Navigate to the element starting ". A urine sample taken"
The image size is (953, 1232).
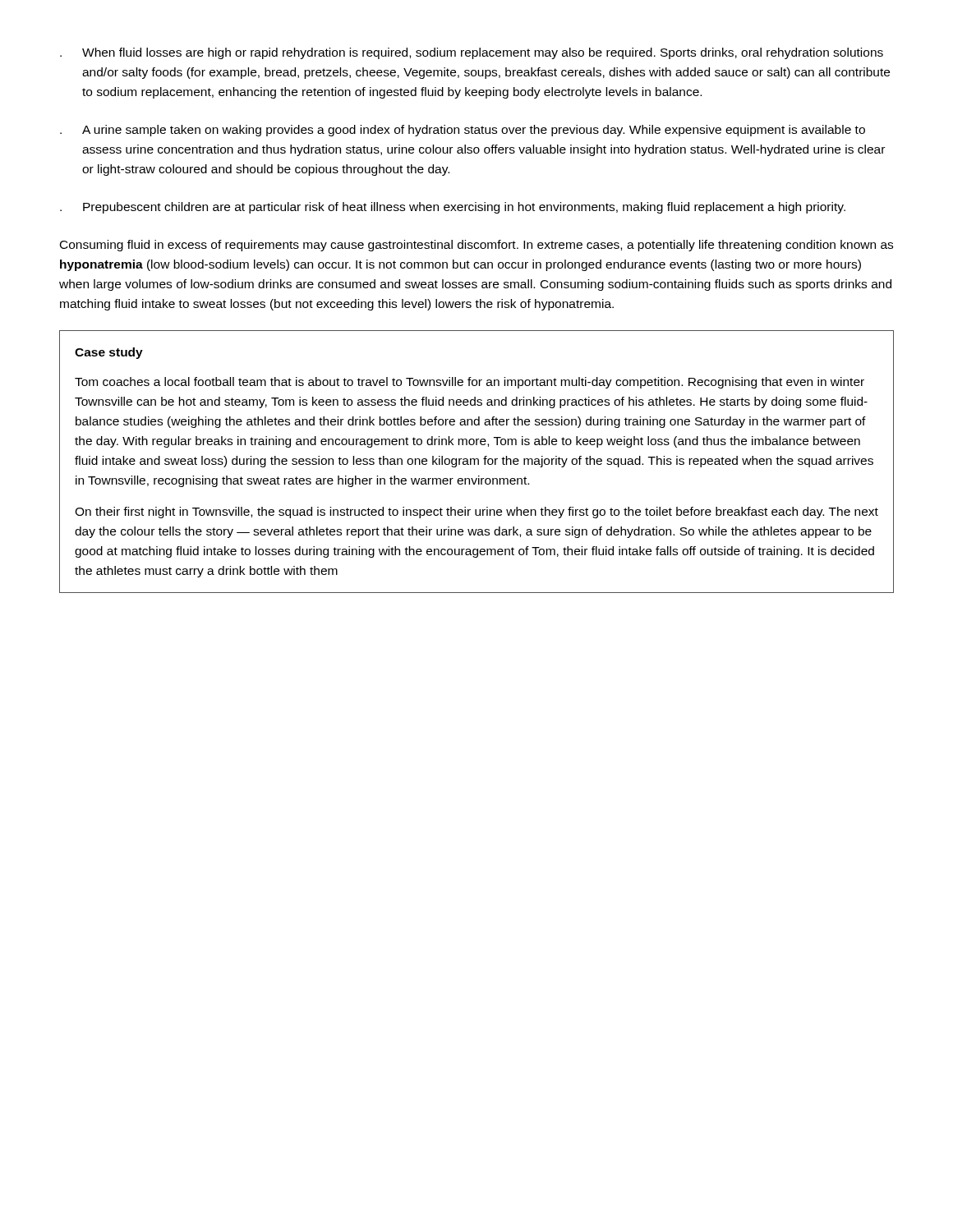point(476,150)
